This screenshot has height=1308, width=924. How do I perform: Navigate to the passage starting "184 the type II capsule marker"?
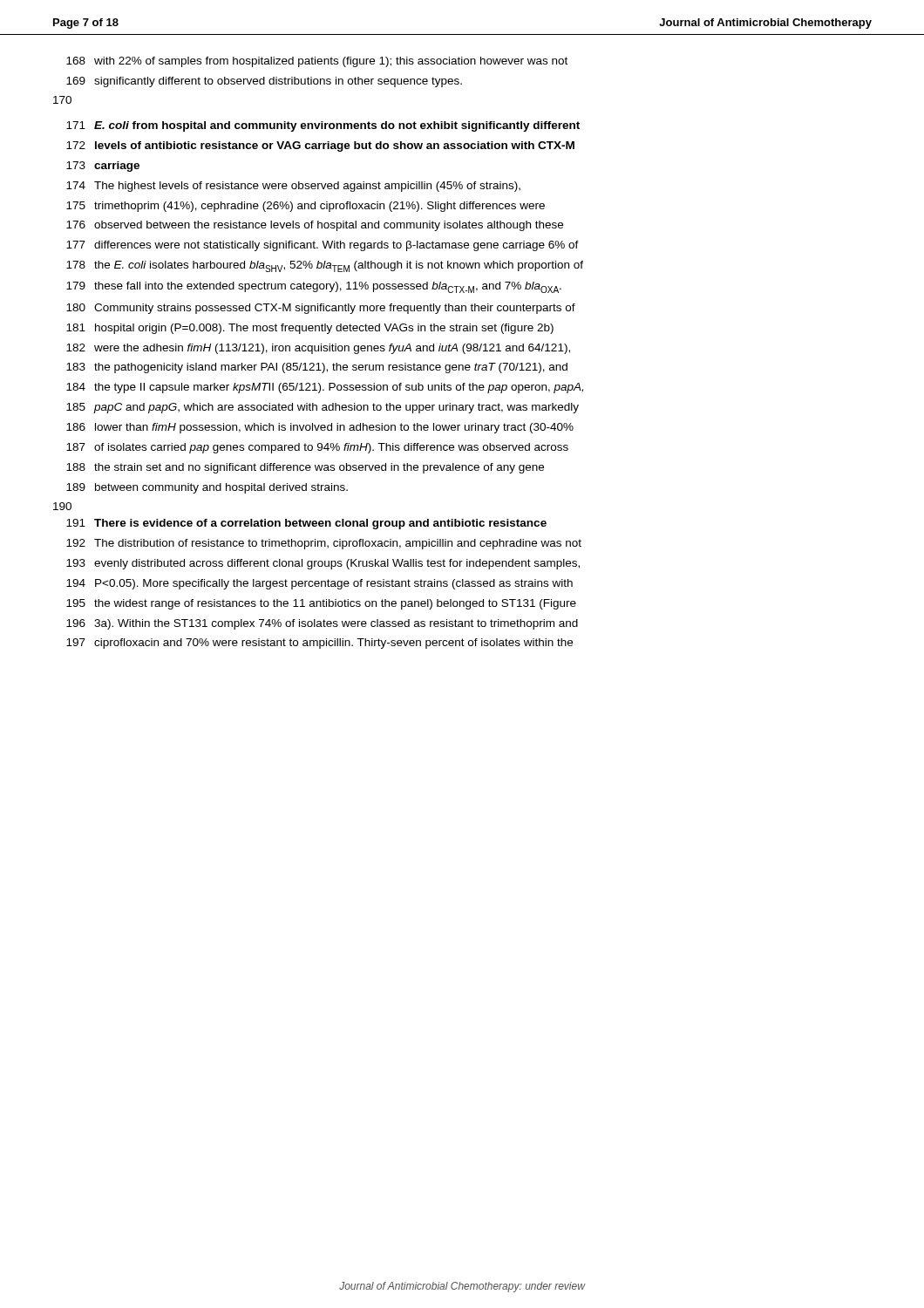click(462, 388)
